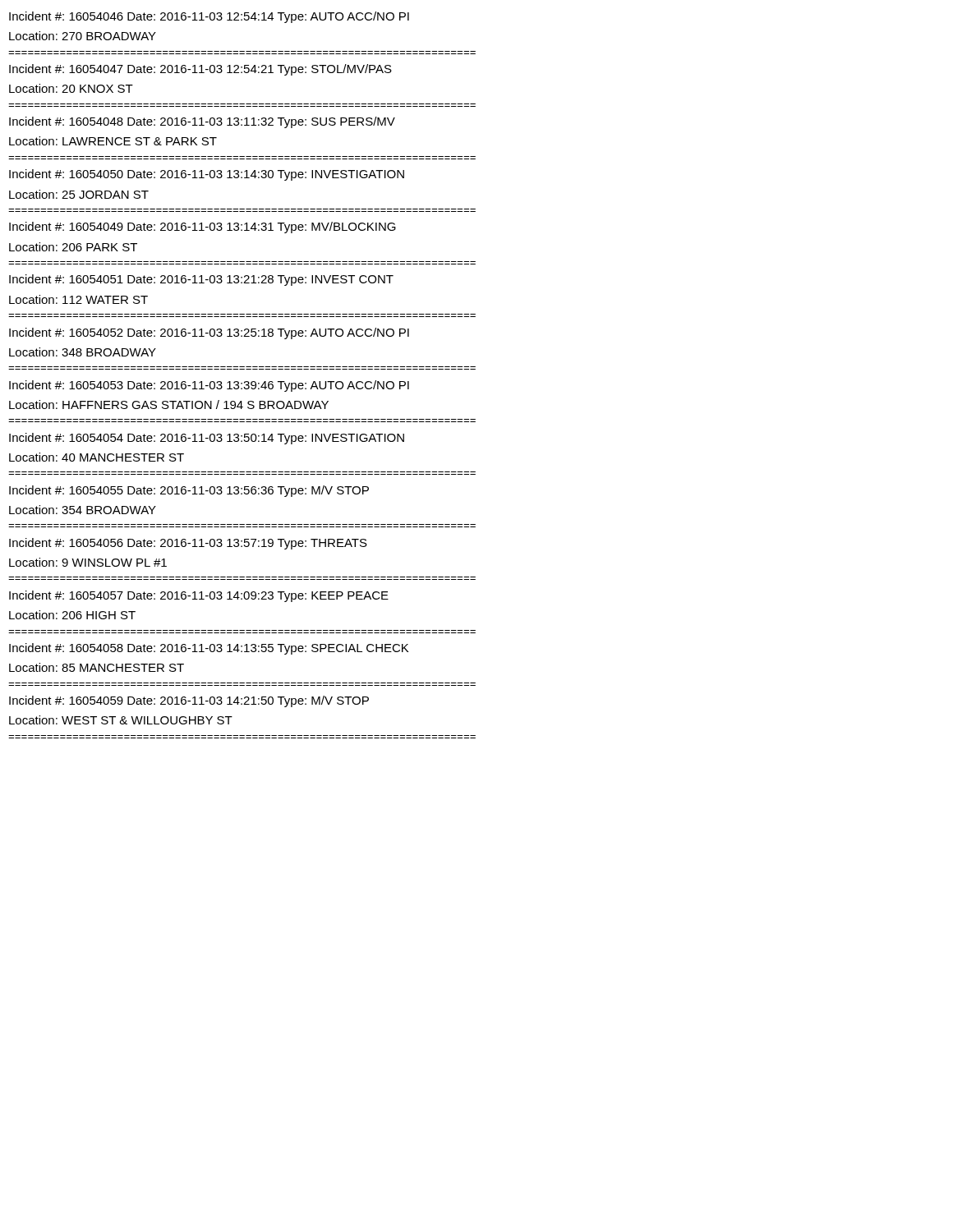Click on the region starting "Incident #: 16054059 Date: 2016-11-03 14:21:50 Type: M/V"
This screenshot has width=953, height=1232.
point(189,701)
